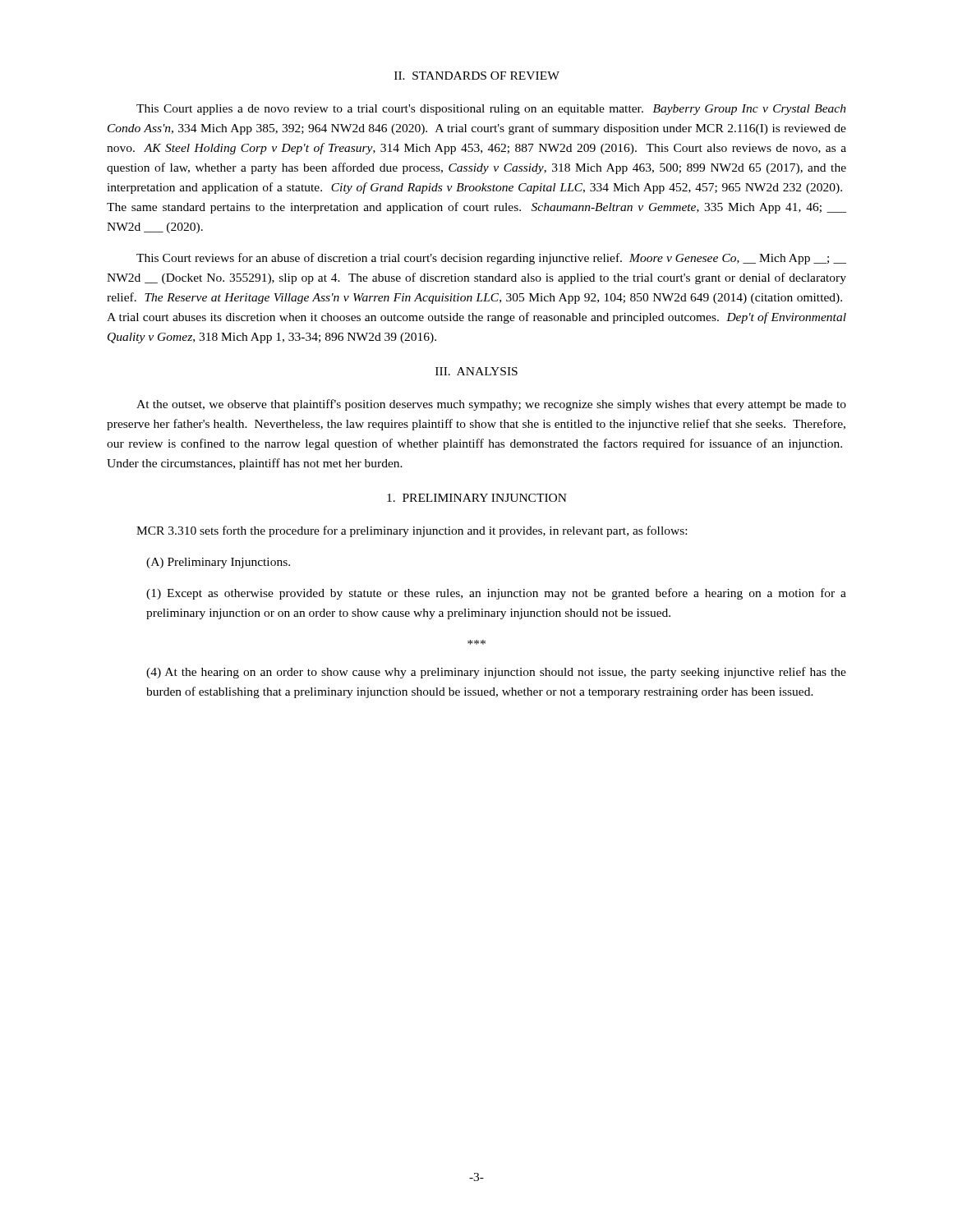Point to the passage starting "(1) Except as otherwise provided"
Image resolution: width=953 pixels, height=1232 pixels.
496,603
